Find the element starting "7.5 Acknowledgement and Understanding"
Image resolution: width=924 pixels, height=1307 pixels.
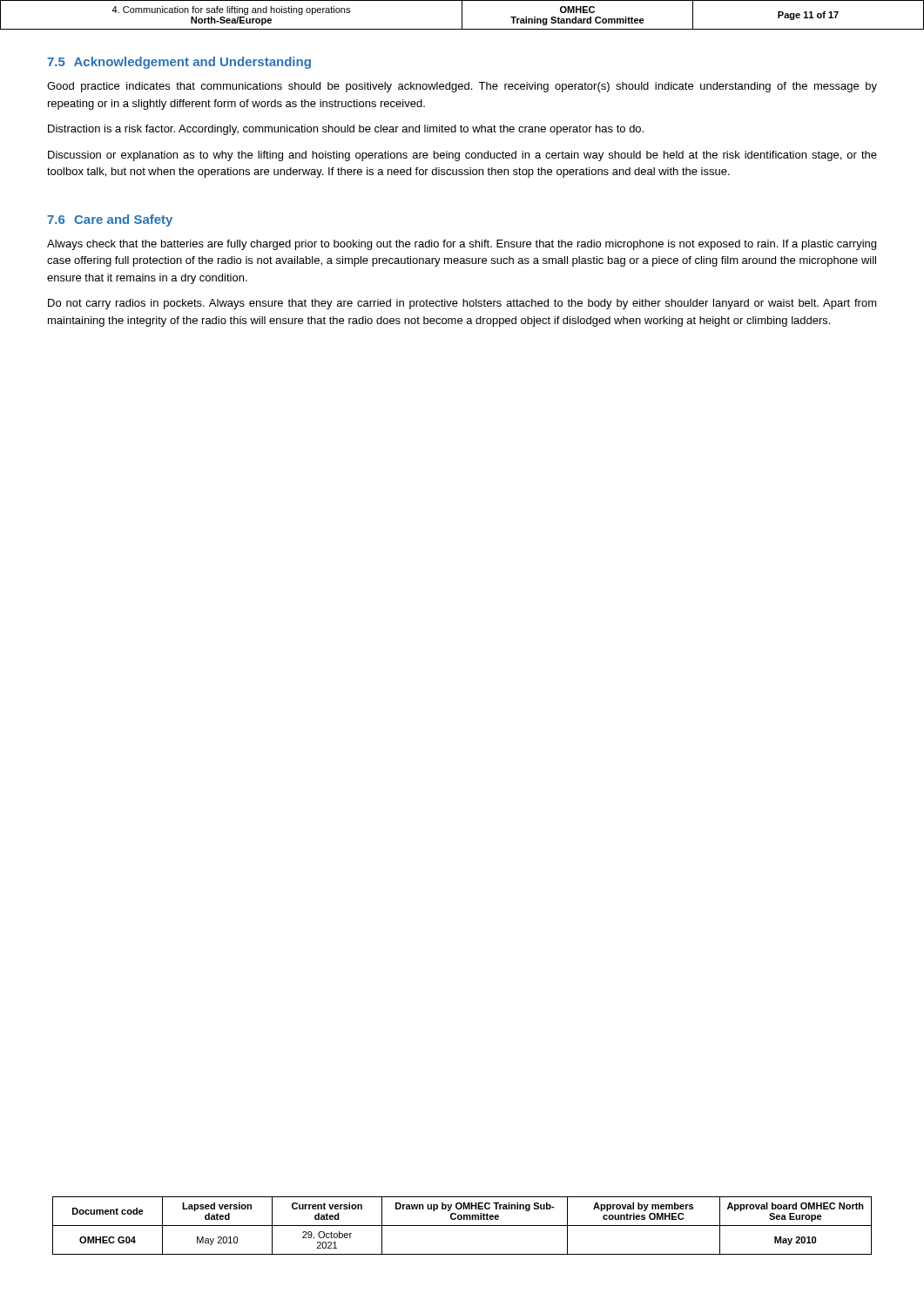(179, 61)
